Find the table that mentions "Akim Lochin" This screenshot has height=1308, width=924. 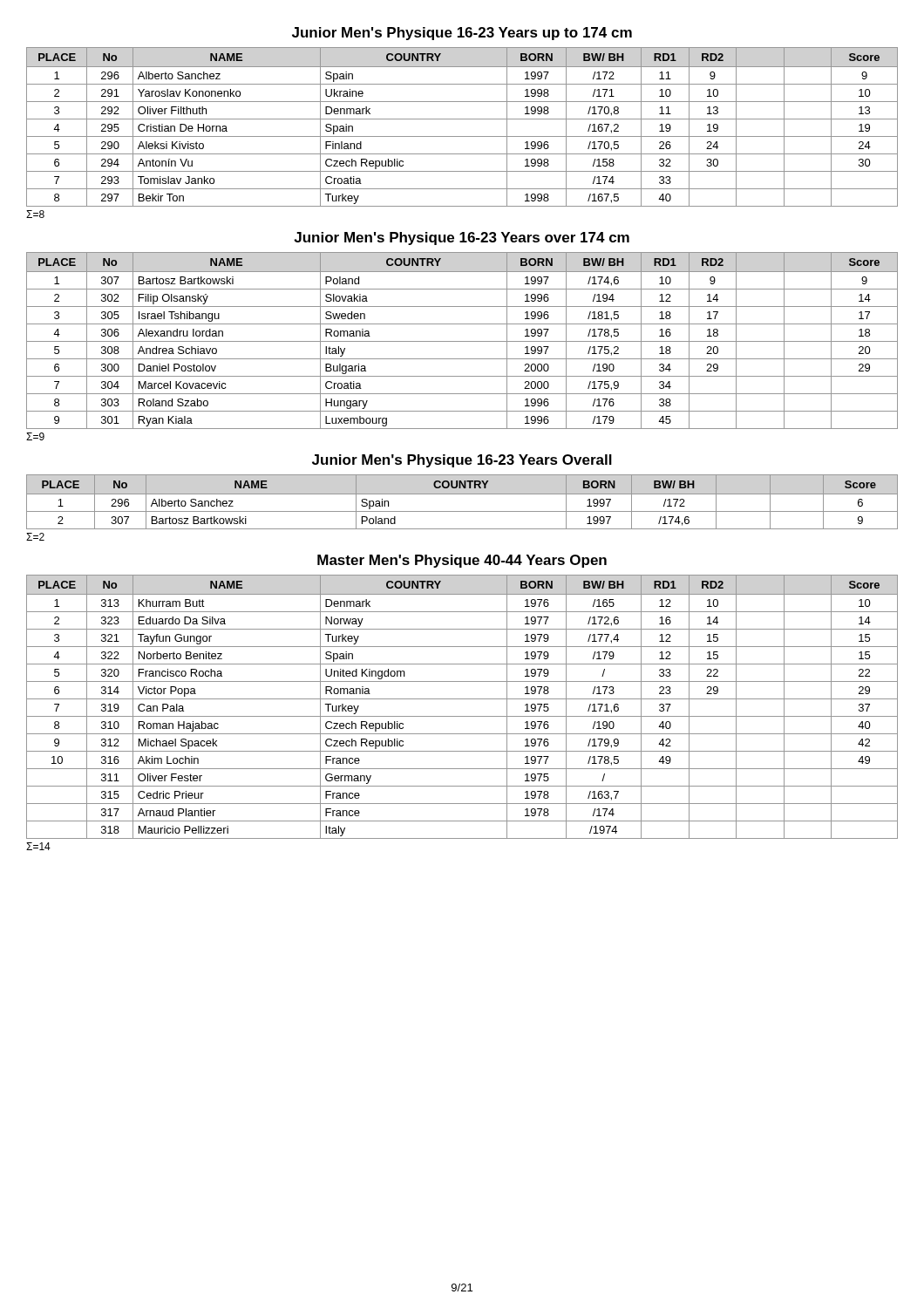click(x=462, y=707)
